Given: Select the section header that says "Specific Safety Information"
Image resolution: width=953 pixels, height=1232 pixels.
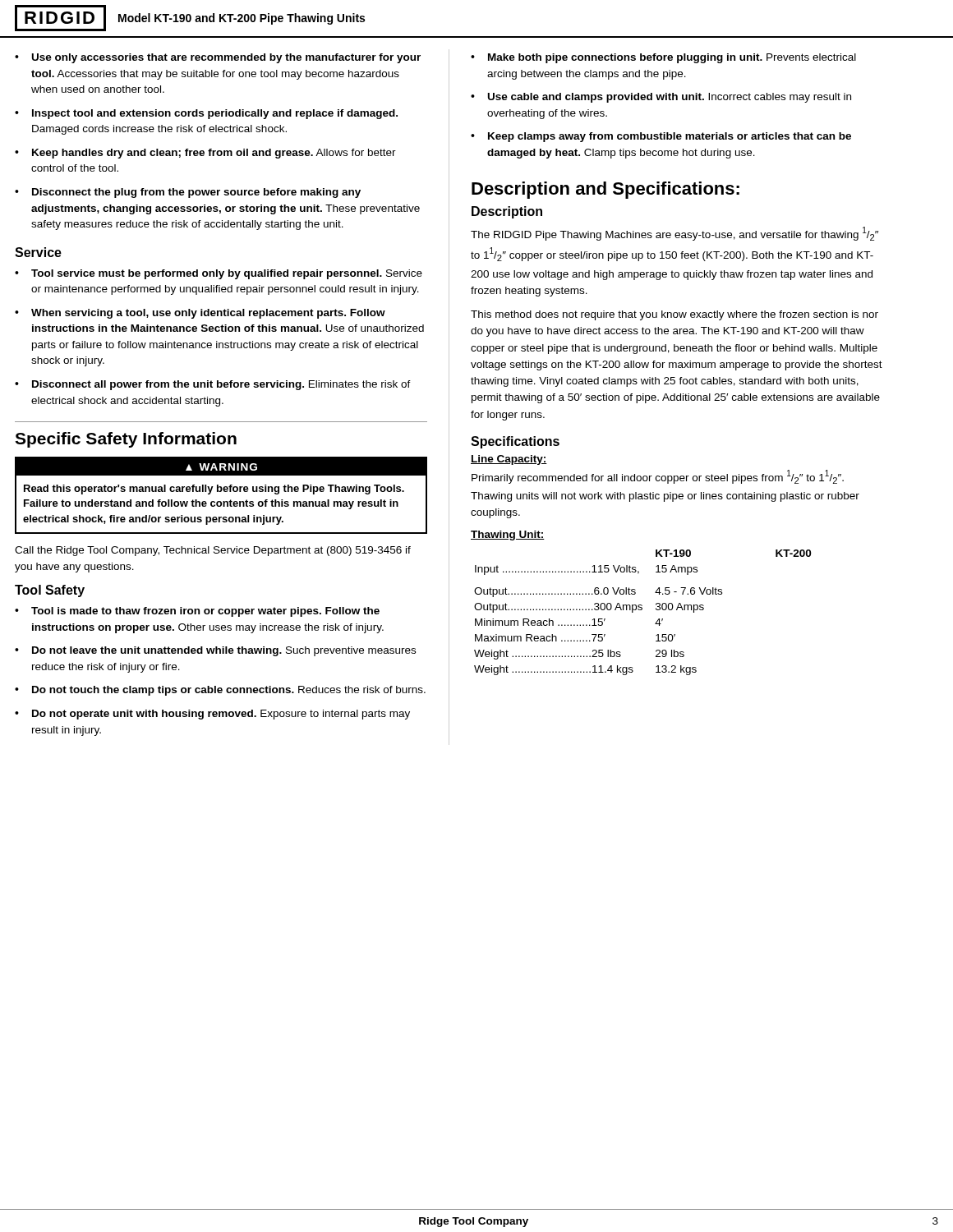Looking at the screenshot, I should tap(126, 438).
